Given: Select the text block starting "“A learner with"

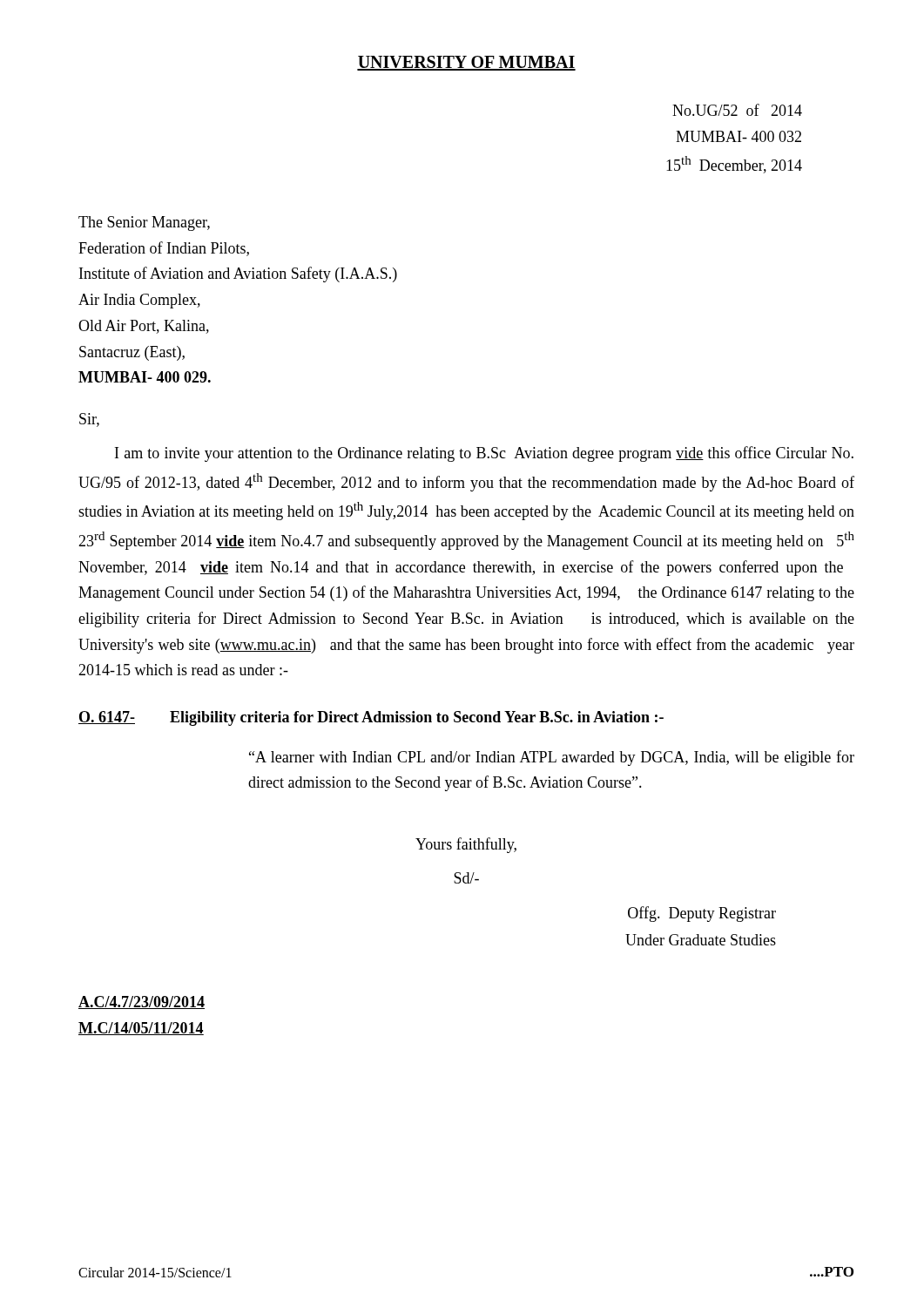Looking at the screenshot, I should (x=551, y=770).
